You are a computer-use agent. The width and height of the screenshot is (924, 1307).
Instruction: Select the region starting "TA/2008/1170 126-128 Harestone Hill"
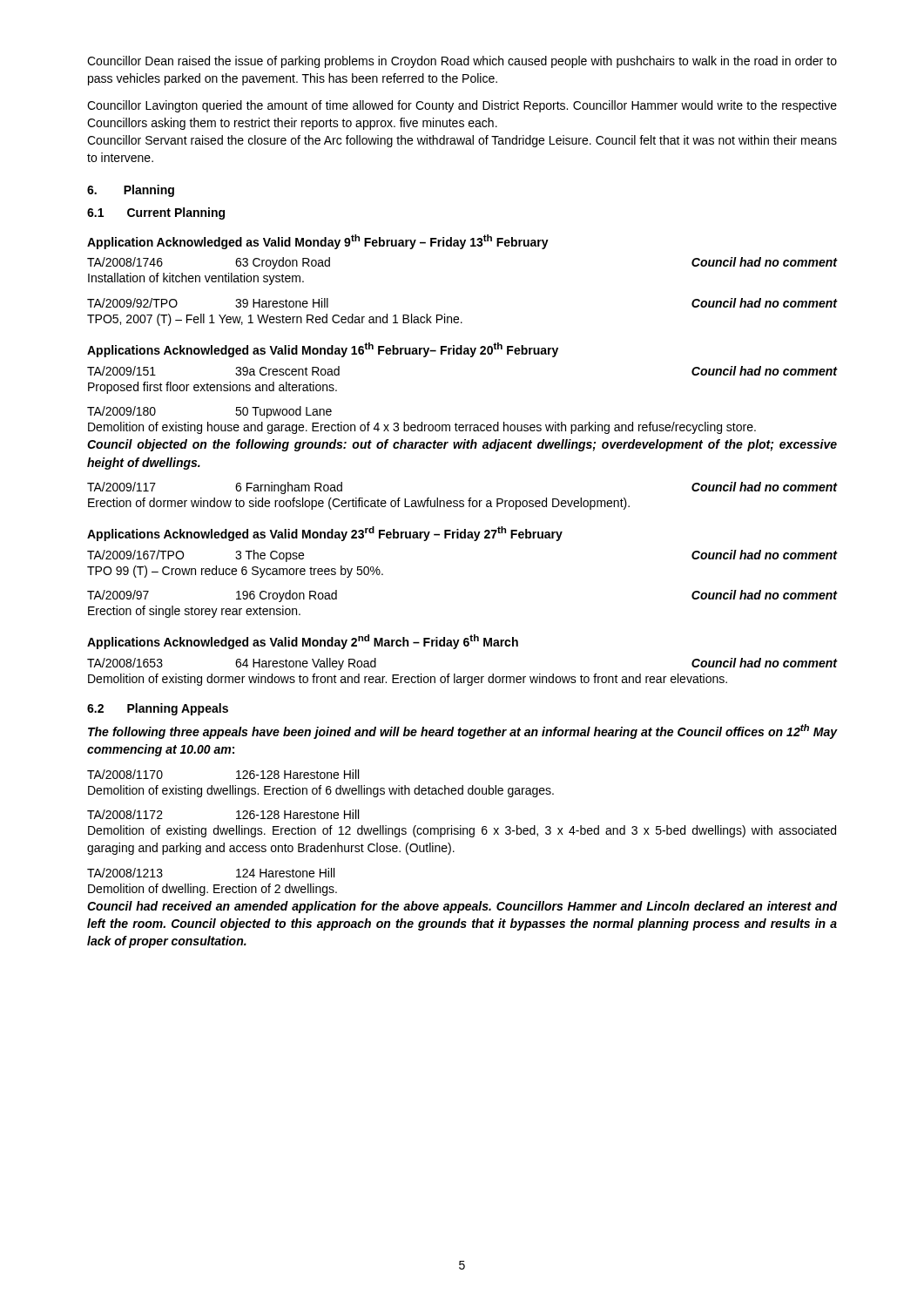[x=462, y=783]
